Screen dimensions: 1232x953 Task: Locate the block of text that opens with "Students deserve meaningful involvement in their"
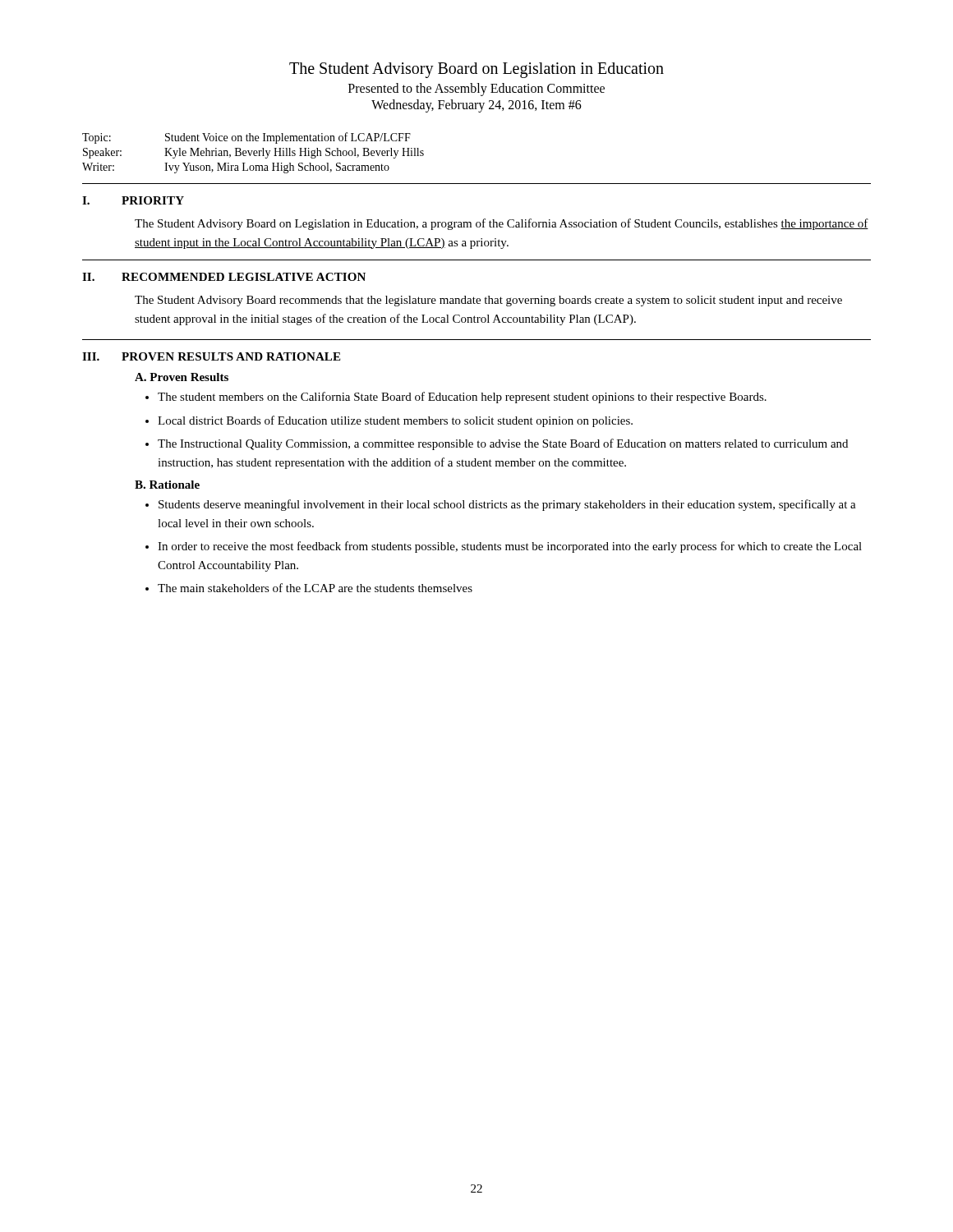(507, 514)
